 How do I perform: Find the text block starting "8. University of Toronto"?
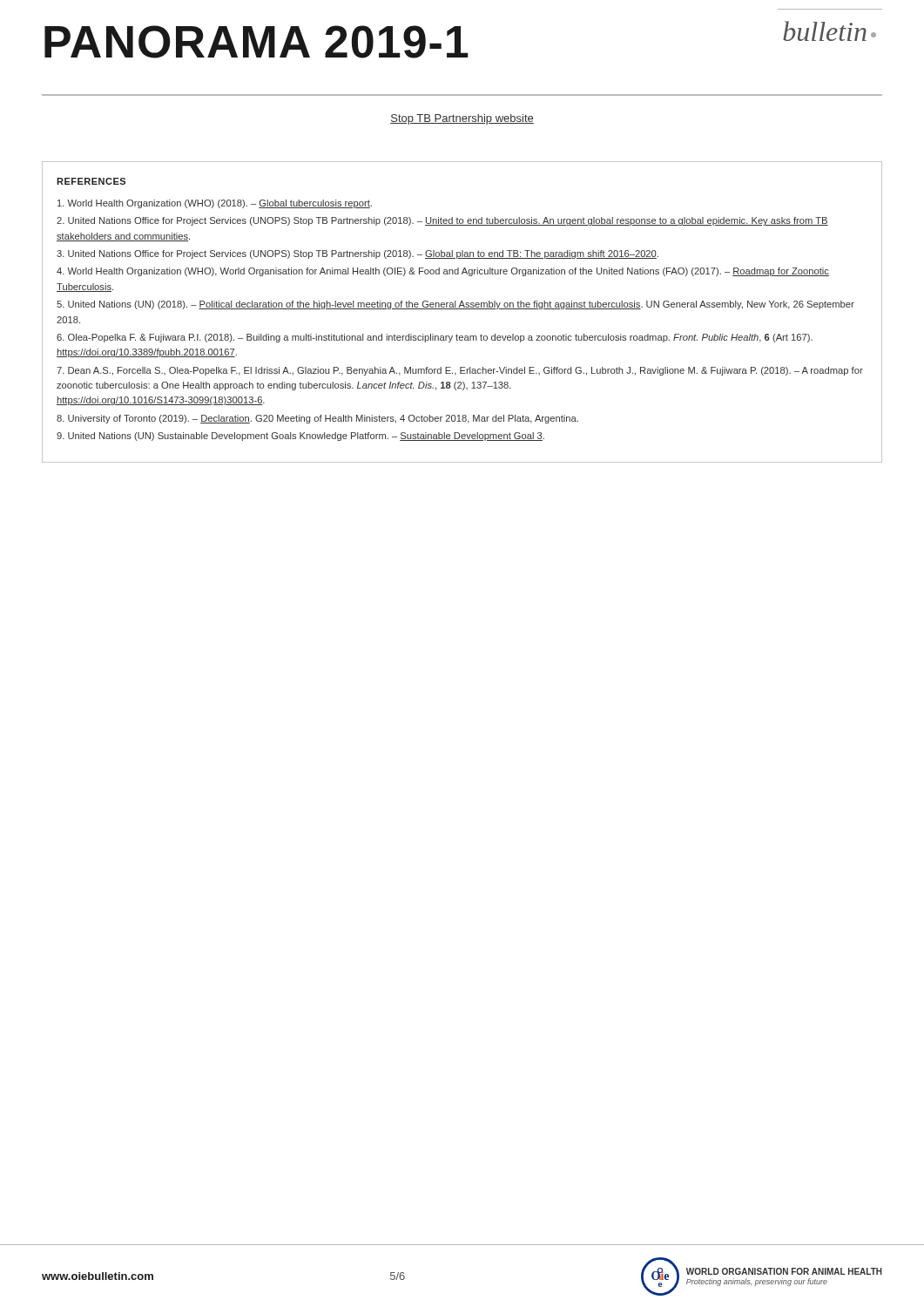(318, 418)
